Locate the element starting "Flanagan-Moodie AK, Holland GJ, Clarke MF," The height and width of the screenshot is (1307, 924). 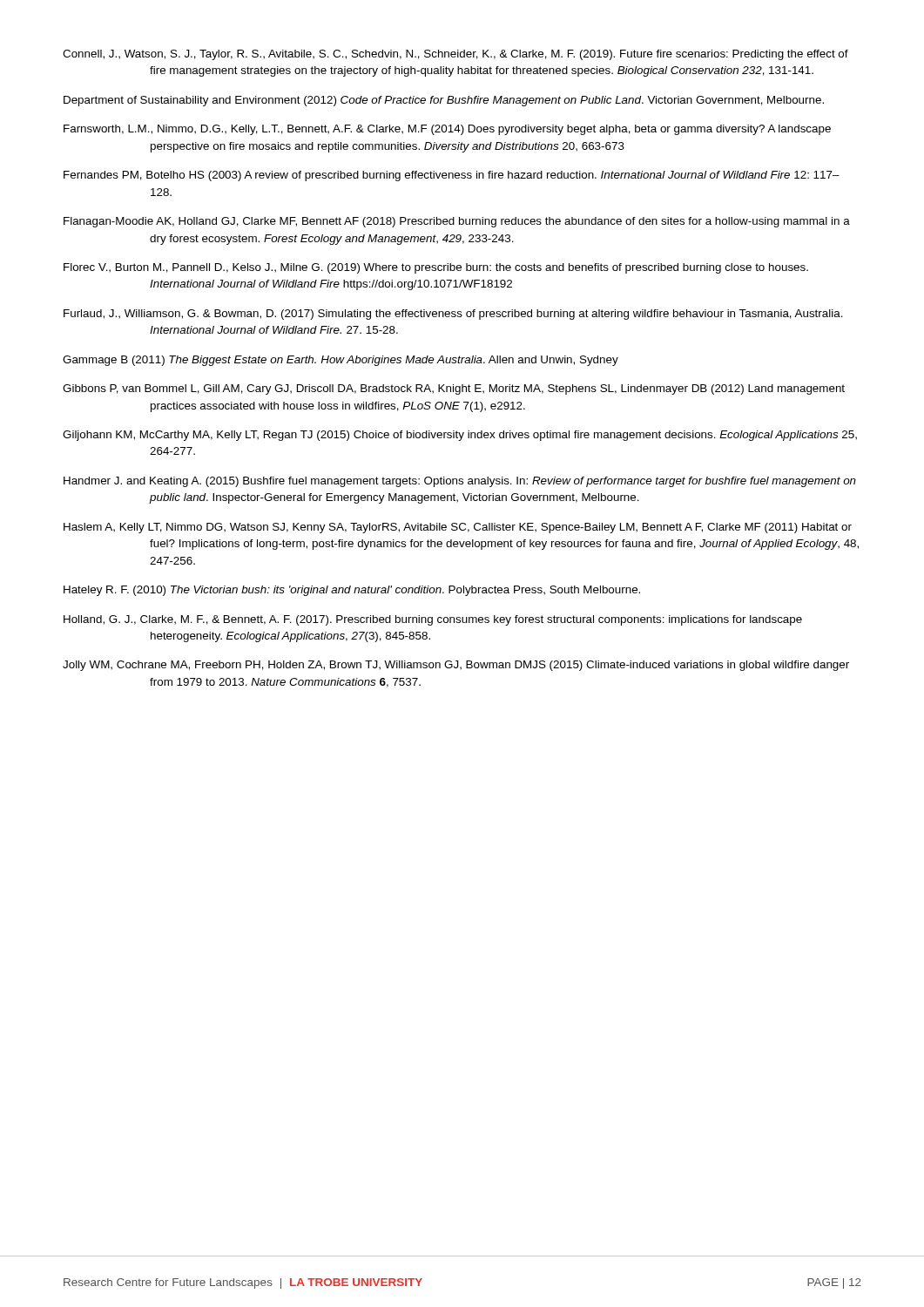tap(456, 229)
